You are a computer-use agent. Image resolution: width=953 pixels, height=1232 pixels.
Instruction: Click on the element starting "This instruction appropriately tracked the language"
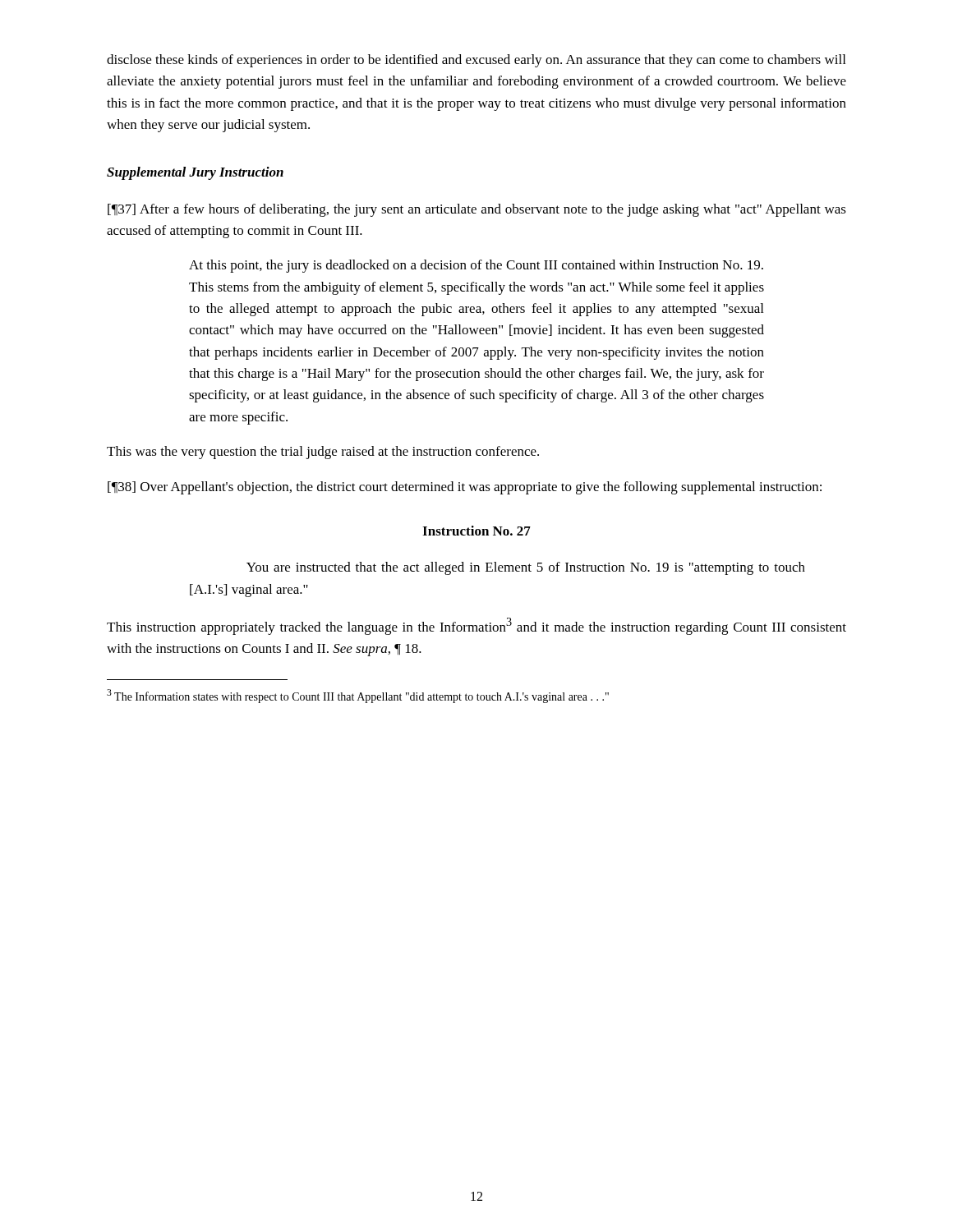(476, 636)
